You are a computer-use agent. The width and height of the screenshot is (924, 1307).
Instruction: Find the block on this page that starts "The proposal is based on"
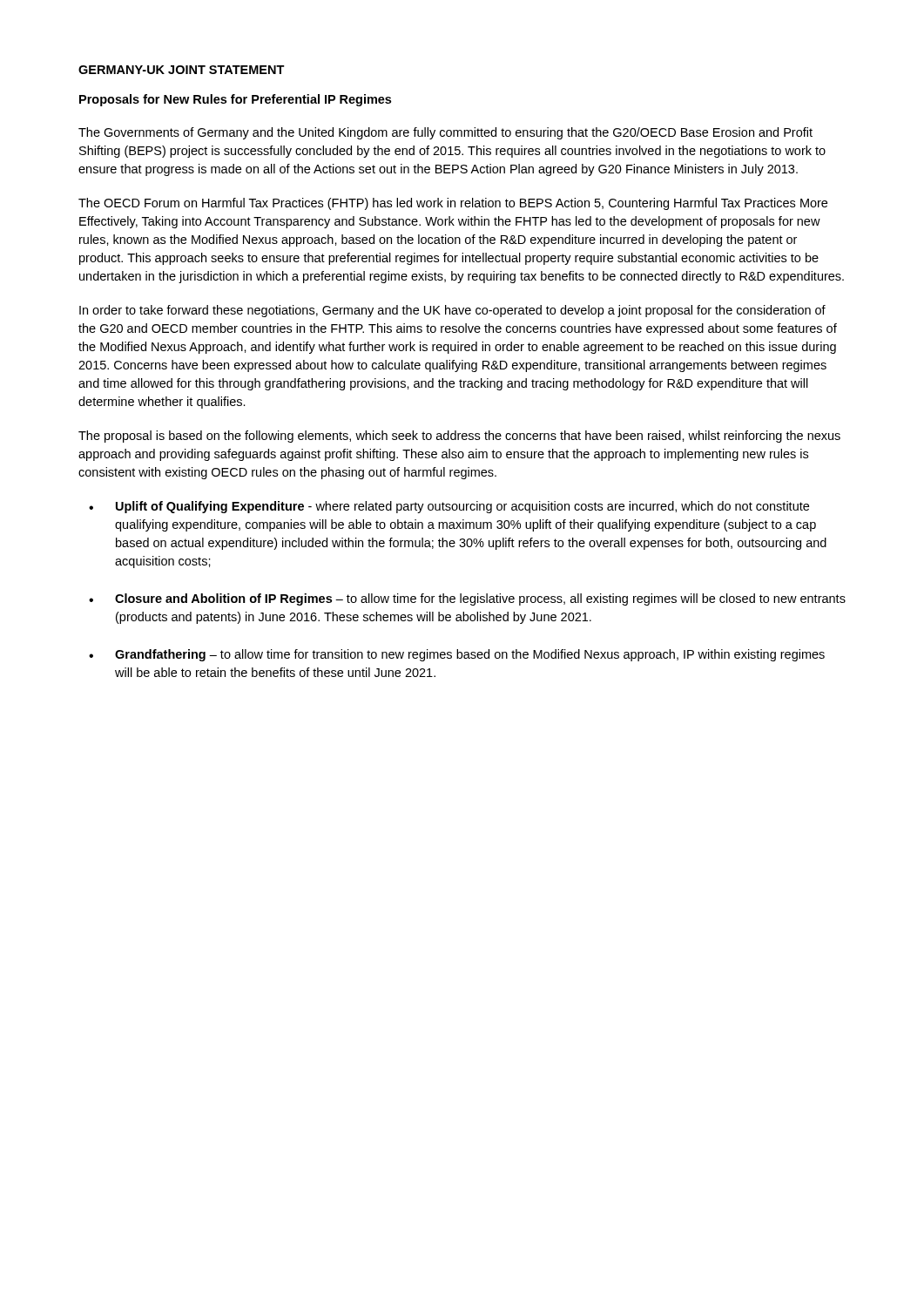point(460,454)
